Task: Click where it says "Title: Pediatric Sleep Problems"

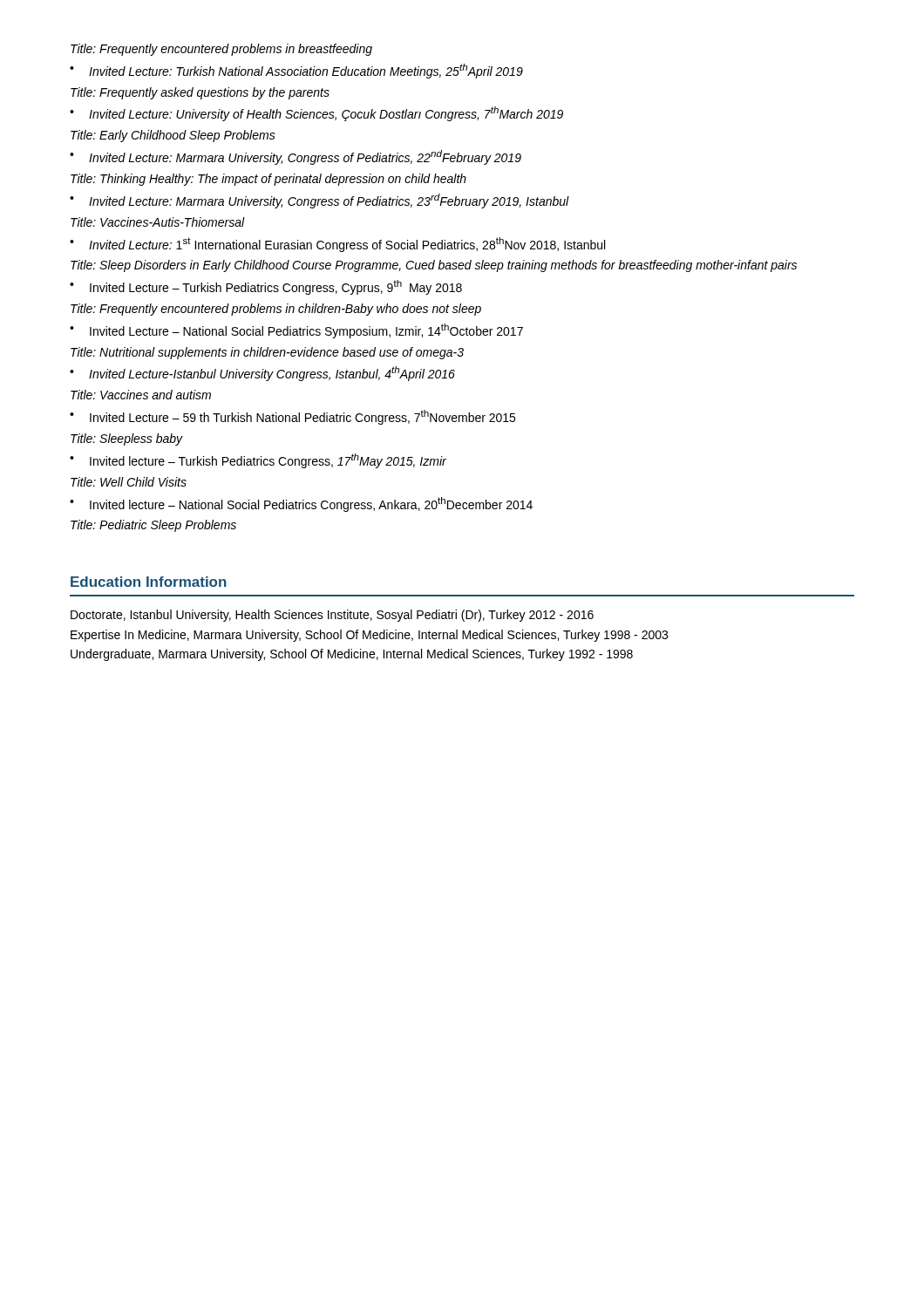Action: 153,525
